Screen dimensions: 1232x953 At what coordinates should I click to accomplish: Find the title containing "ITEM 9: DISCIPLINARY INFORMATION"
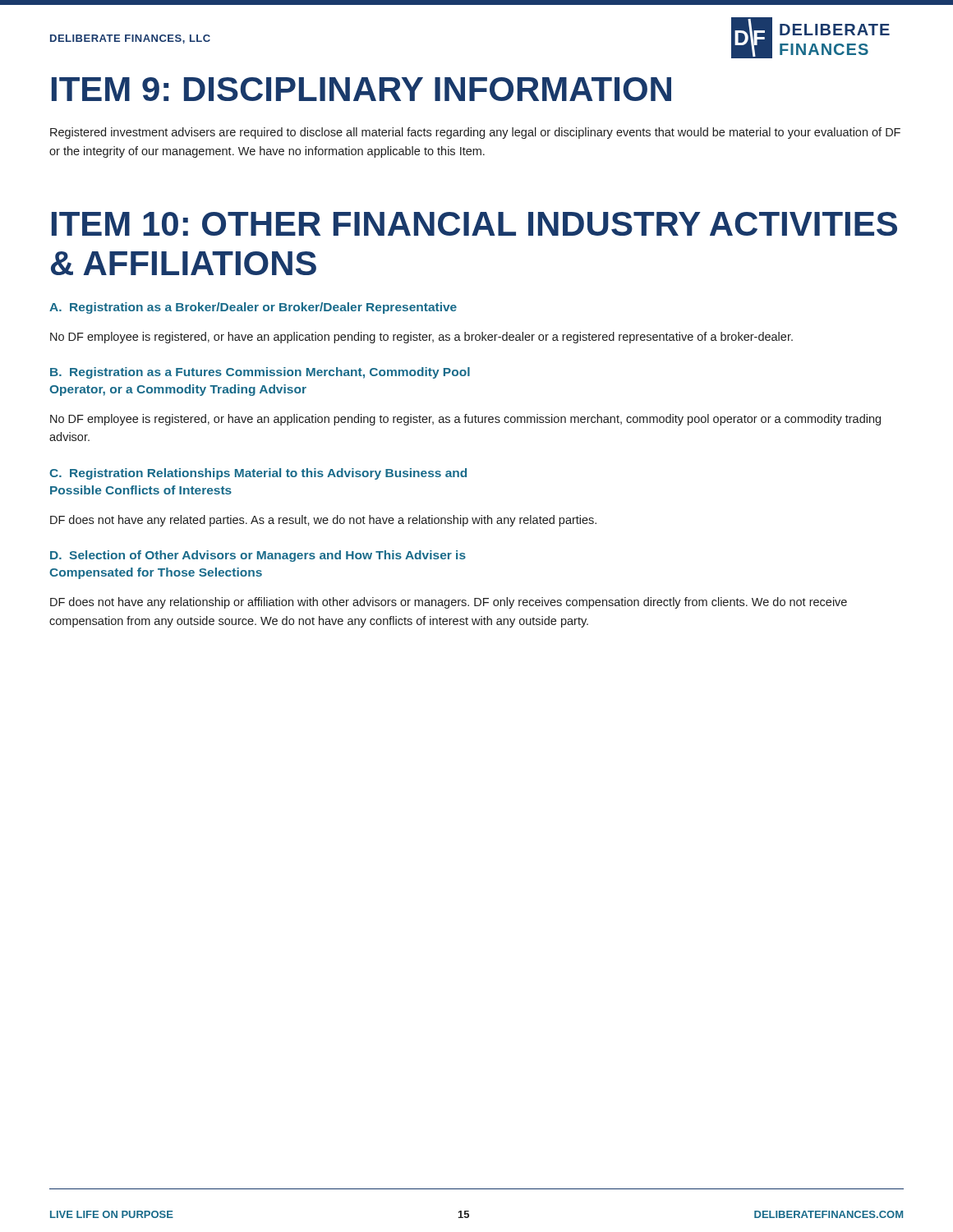[x=361, y=90]
